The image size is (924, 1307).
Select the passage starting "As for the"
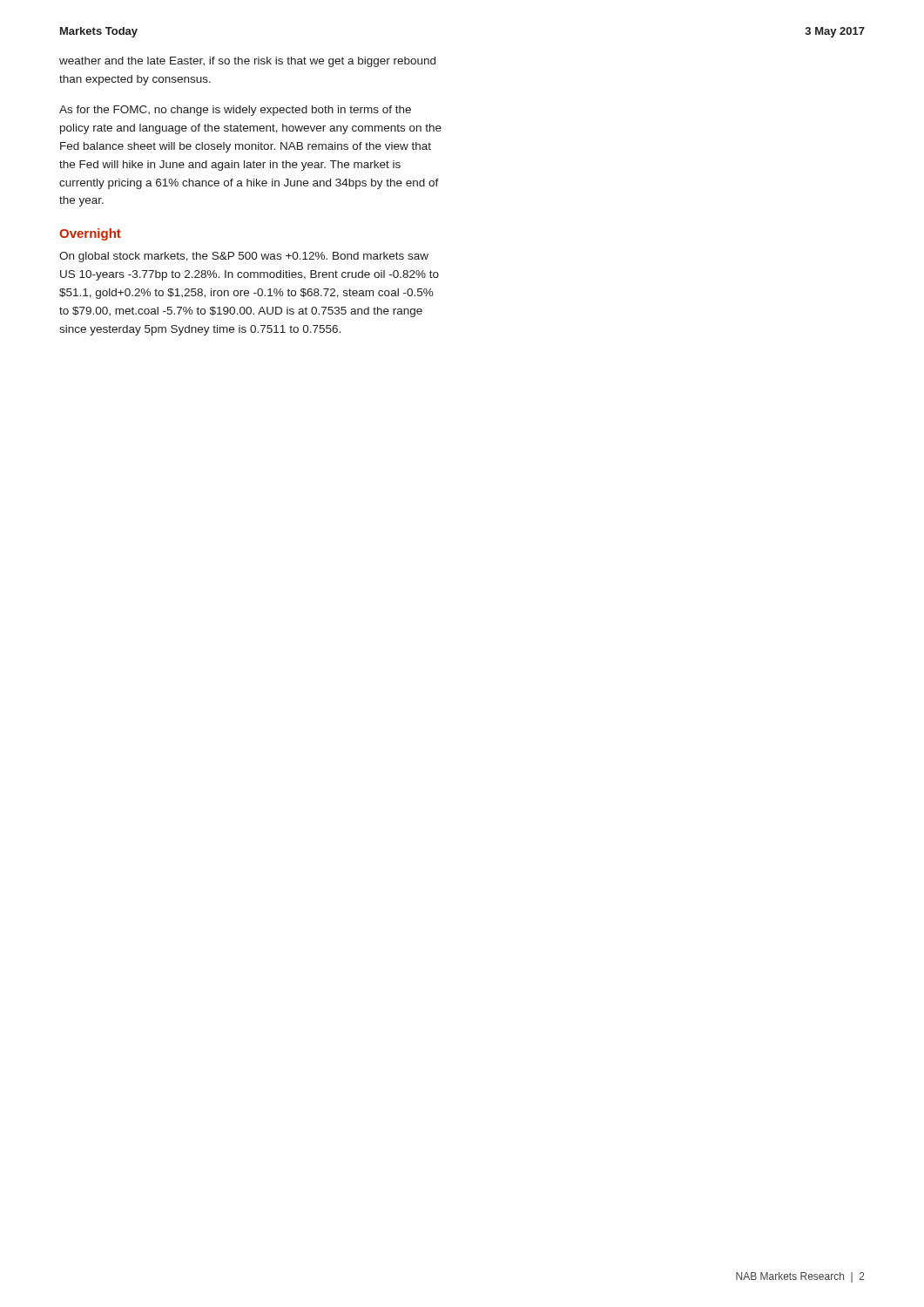pyautogui.click(x=250, y=155)
